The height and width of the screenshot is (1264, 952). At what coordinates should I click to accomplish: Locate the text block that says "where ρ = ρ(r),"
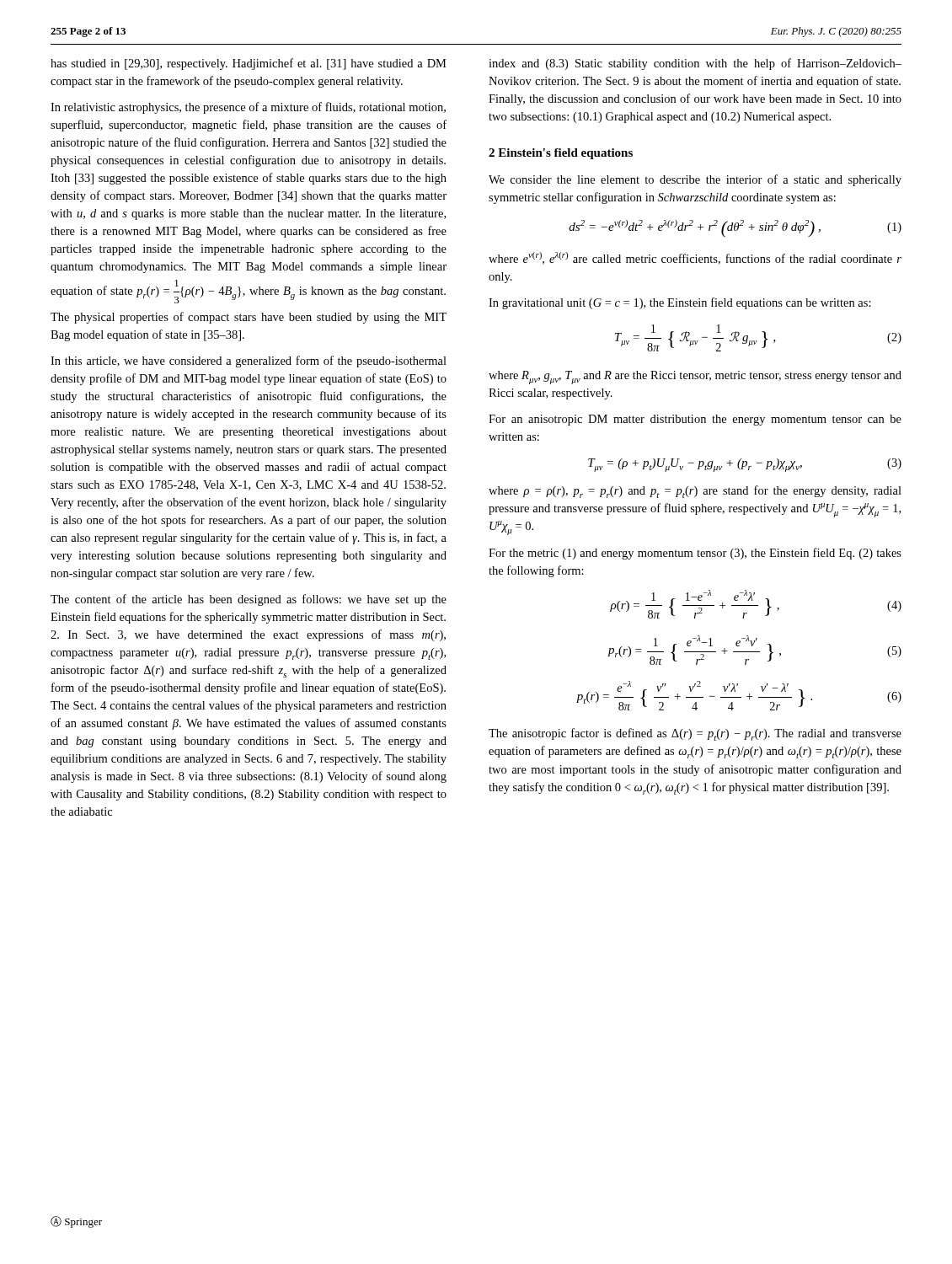[695, 492]
